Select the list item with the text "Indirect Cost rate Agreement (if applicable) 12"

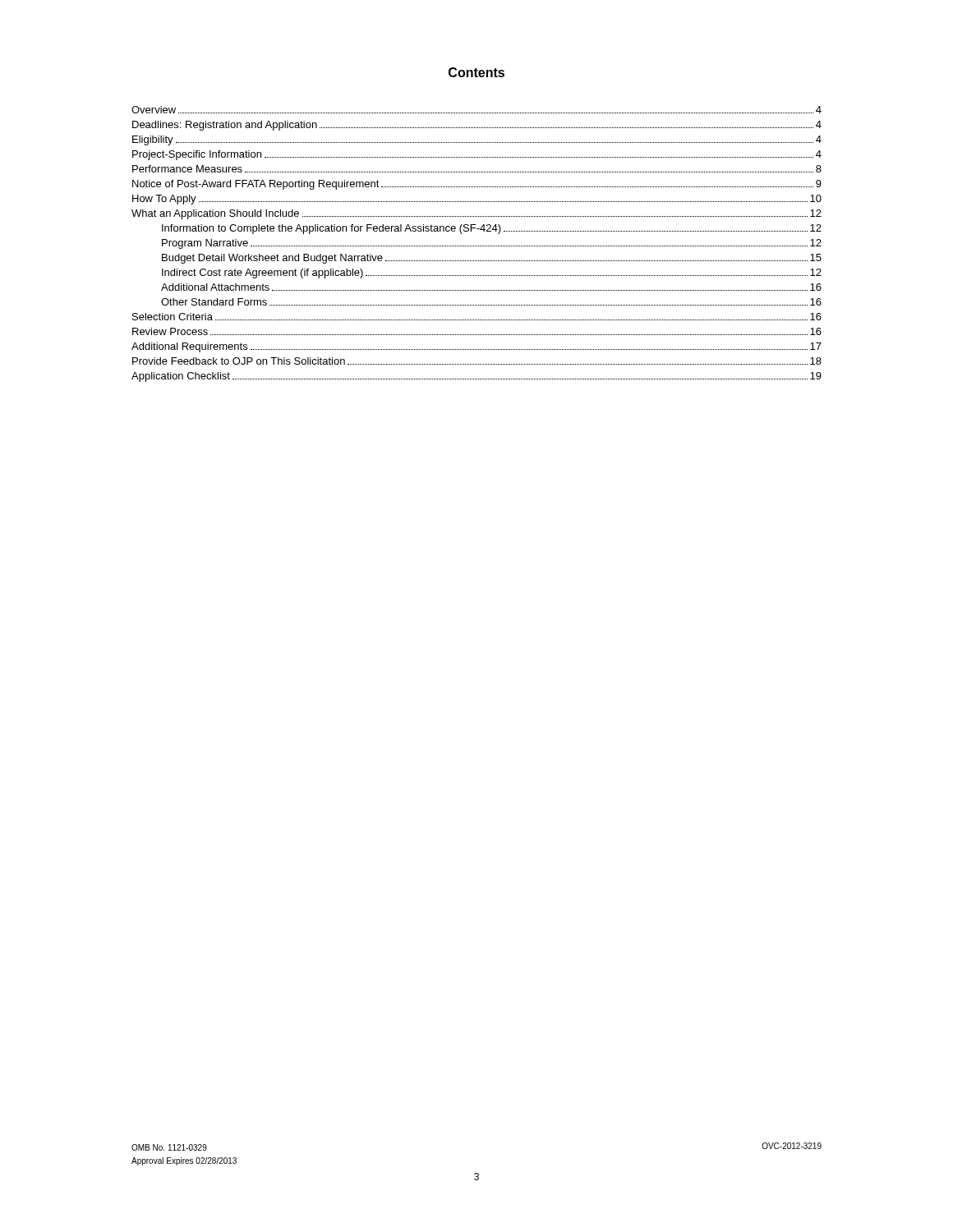click(491, 272)
